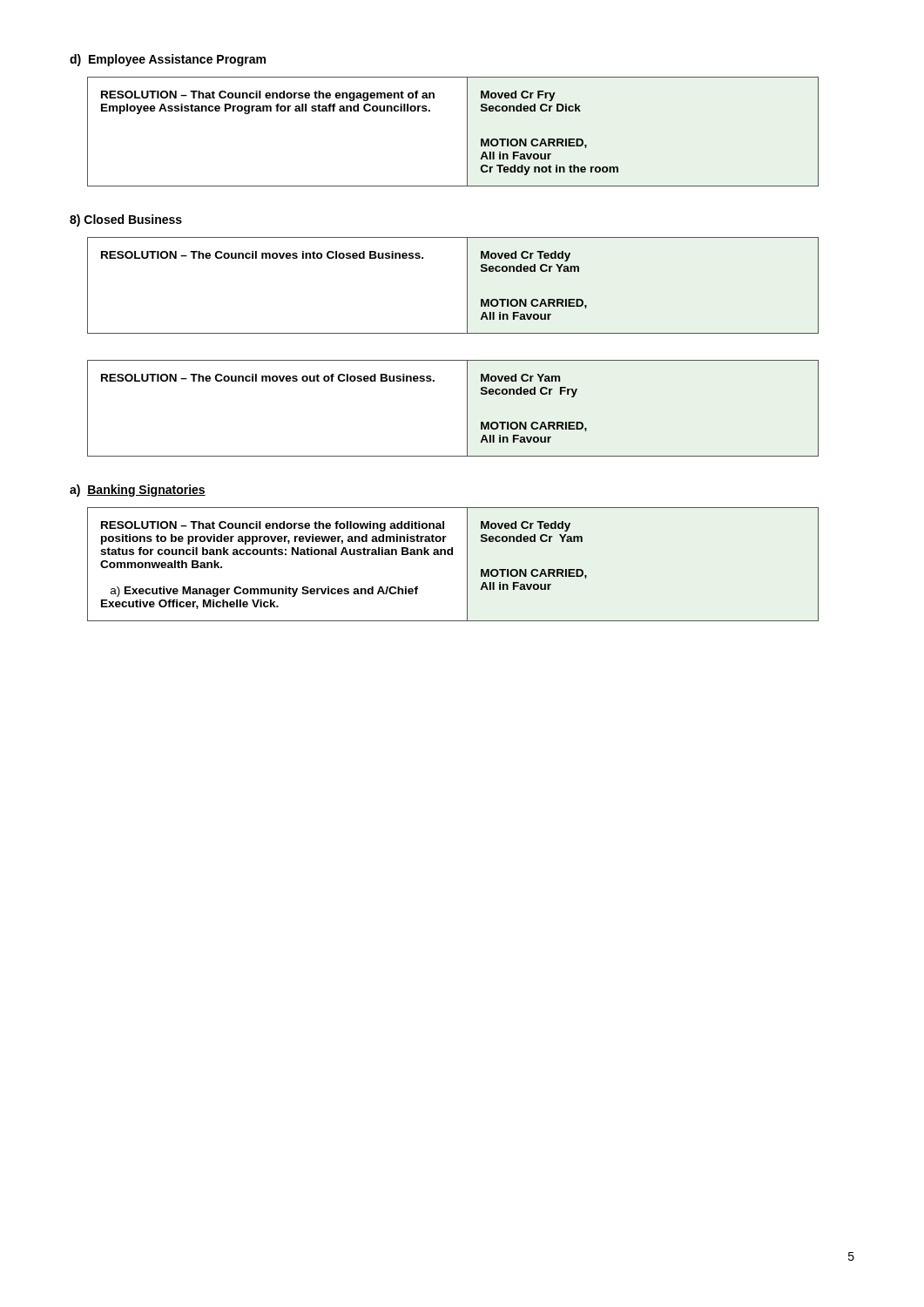This screenshot has height=1307, width=924.
Task: Find the section header containing "8) Closed Business"
Action: tap(126, 220)
